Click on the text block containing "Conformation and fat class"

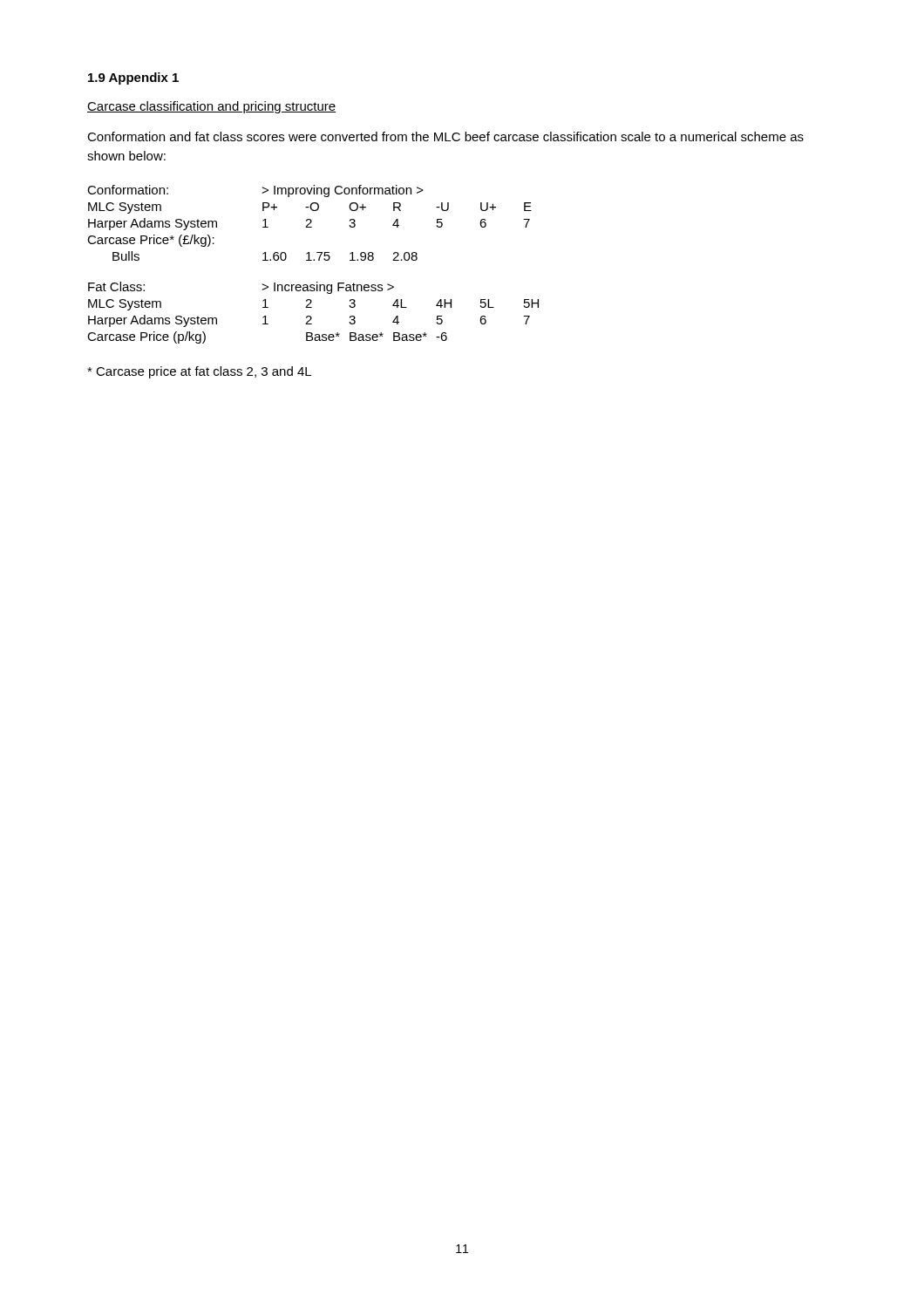point(445,146)
